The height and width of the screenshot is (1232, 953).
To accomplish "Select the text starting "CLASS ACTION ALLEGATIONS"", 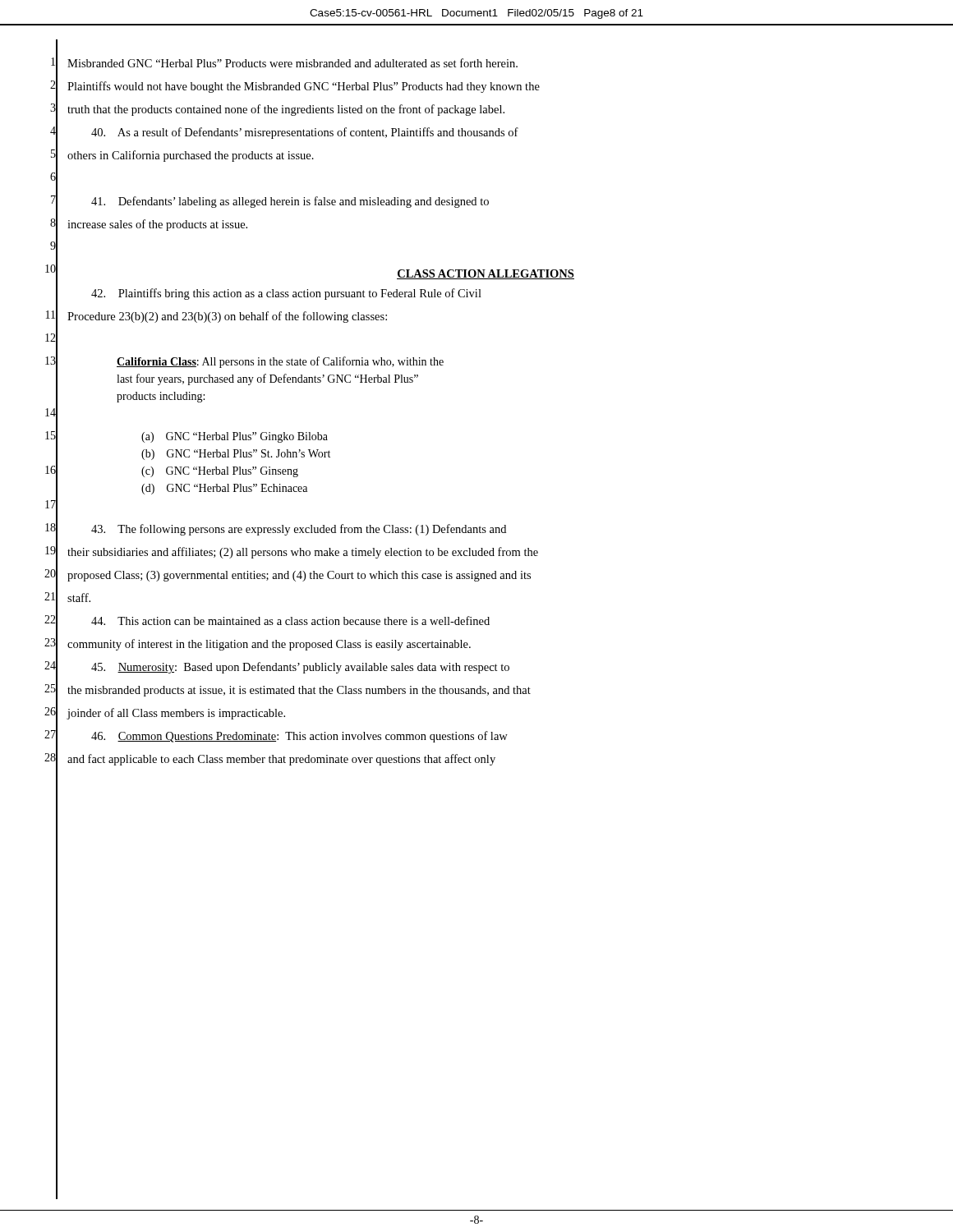I will (x=486, y=274).
